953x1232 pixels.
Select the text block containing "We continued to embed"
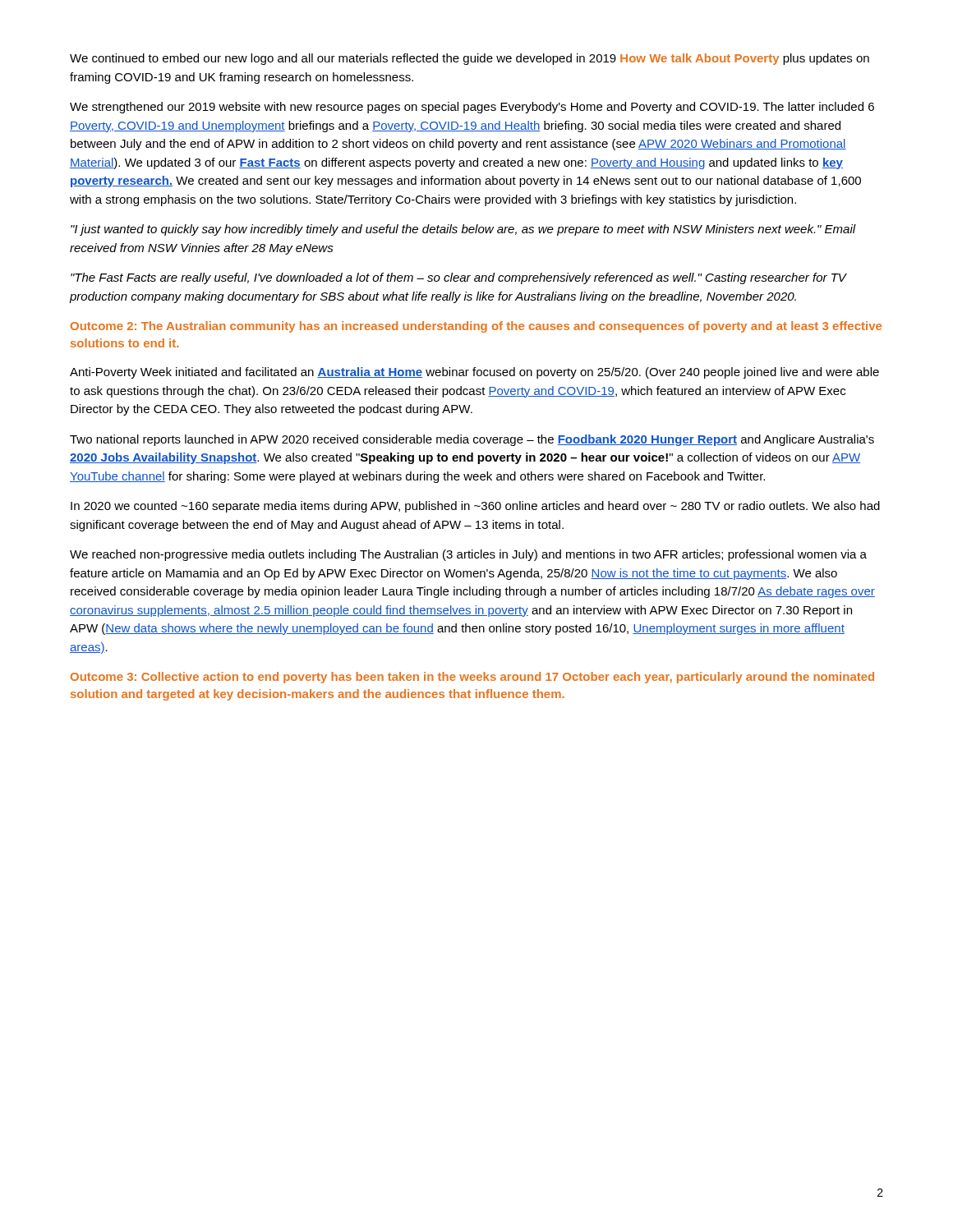coord(476,68)
